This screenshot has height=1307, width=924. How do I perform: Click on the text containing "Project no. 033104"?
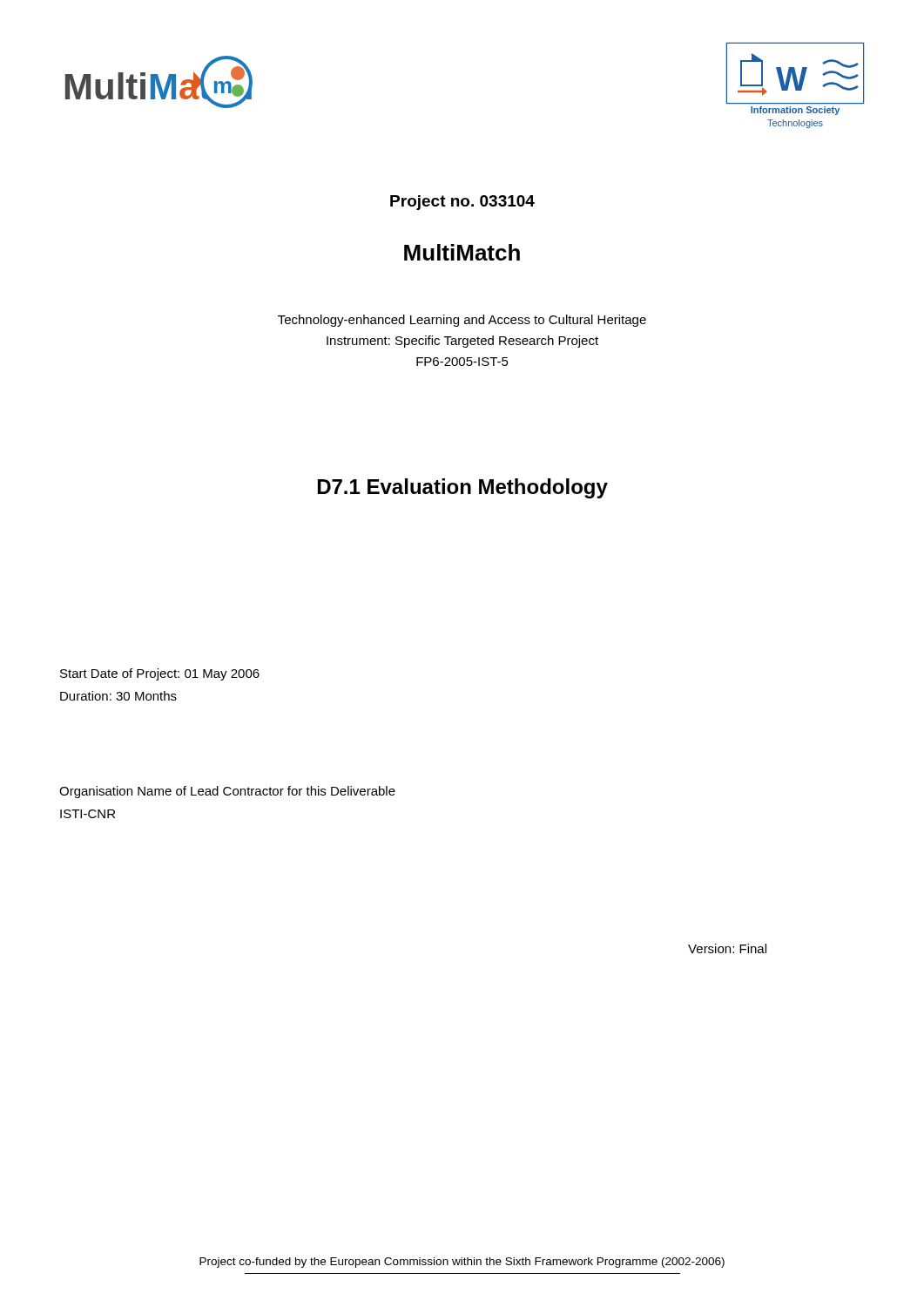click(462, 201)
